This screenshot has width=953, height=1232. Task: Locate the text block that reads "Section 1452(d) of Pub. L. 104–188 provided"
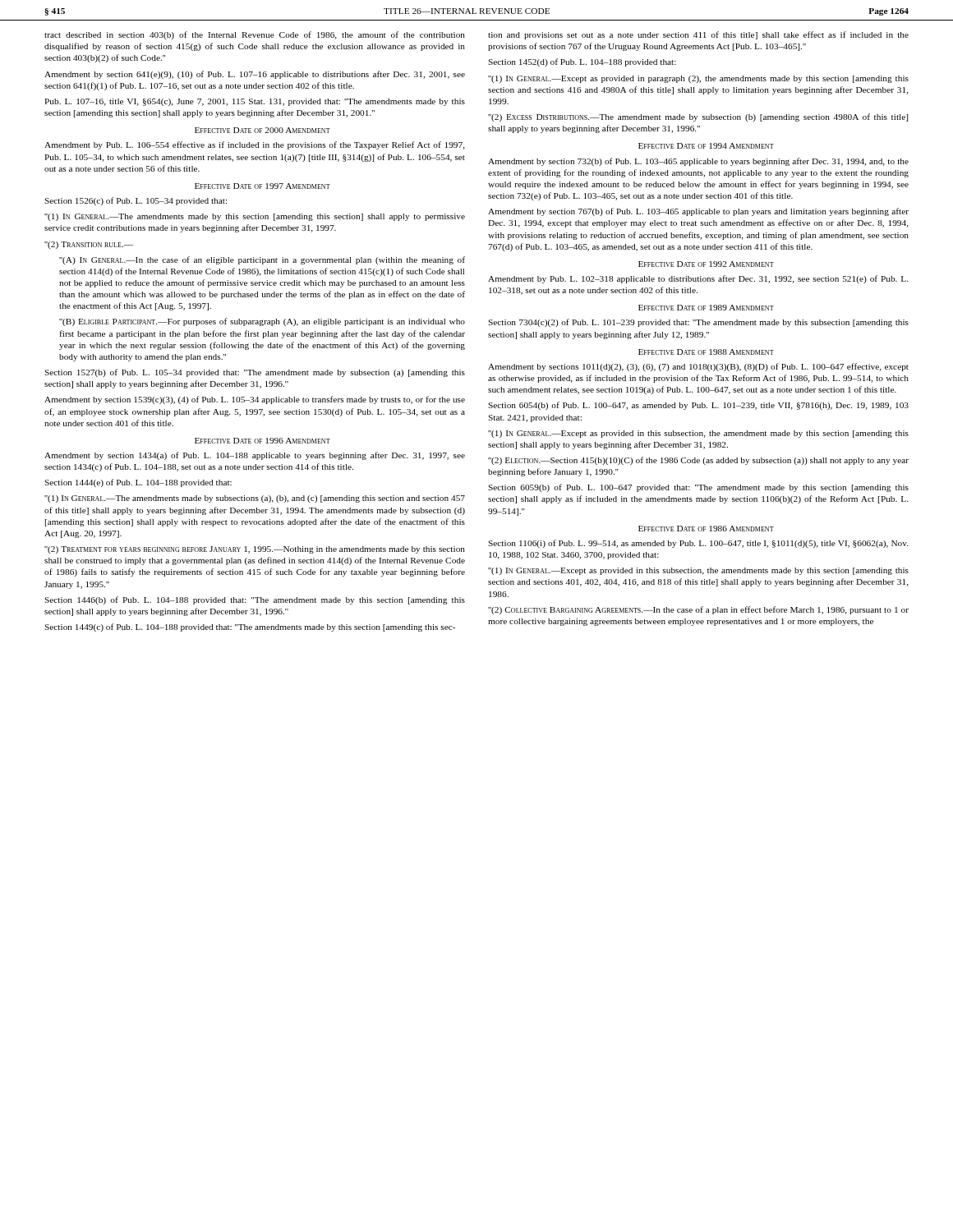tap(698, 95)
